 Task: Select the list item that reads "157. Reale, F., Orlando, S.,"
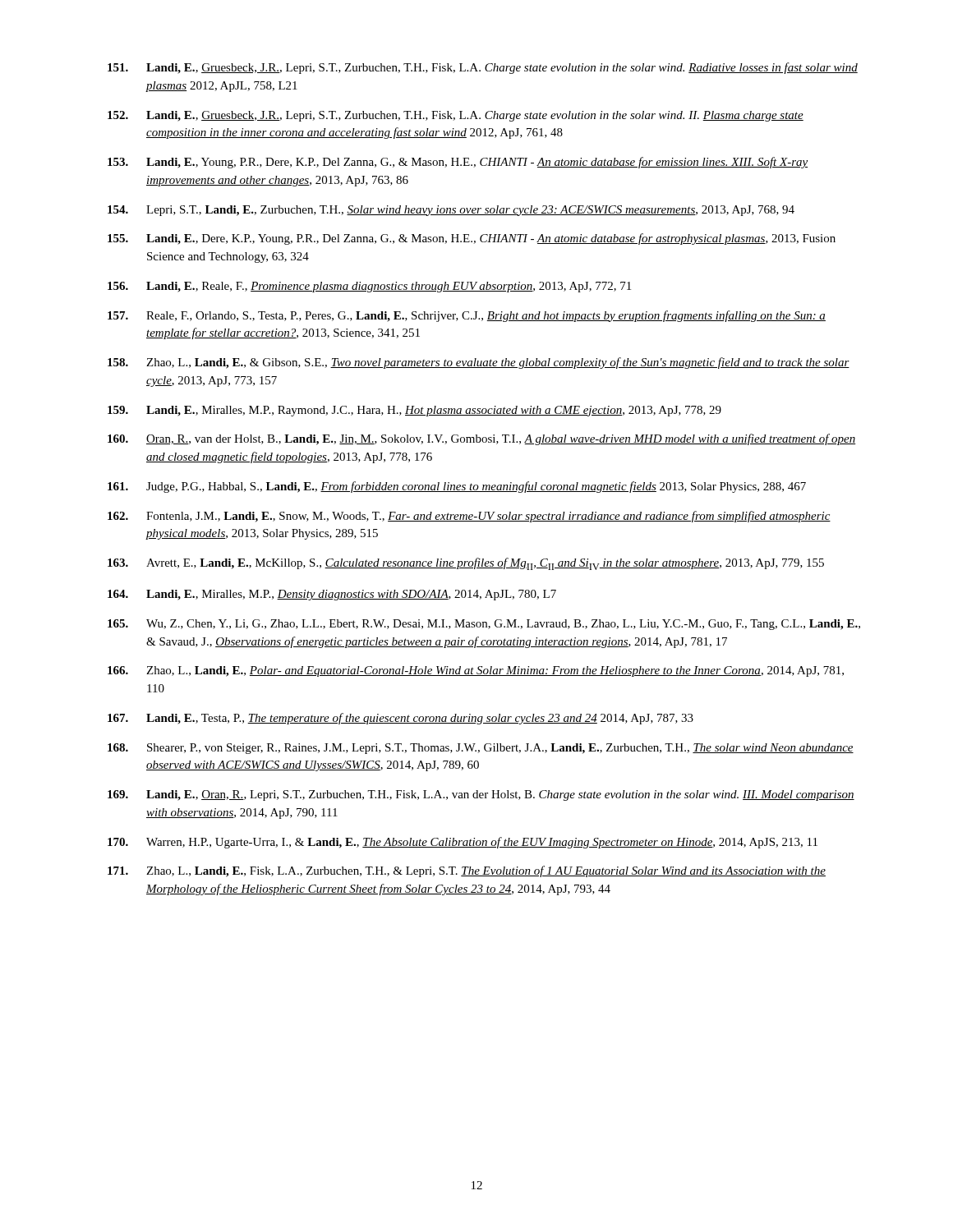(485, 325)
